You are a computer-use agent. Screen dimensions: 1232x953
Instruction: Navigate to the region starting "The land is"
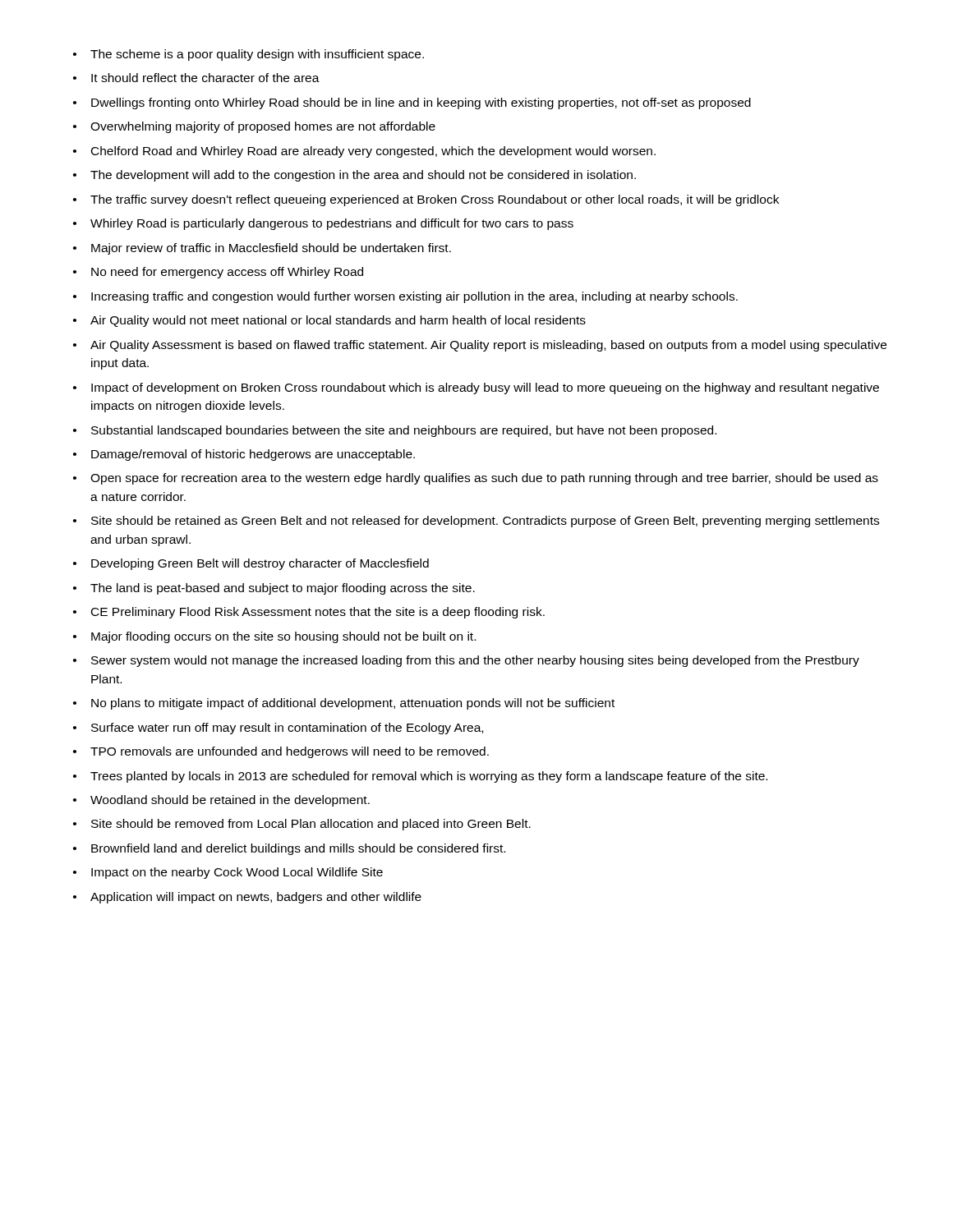[476, 588]
